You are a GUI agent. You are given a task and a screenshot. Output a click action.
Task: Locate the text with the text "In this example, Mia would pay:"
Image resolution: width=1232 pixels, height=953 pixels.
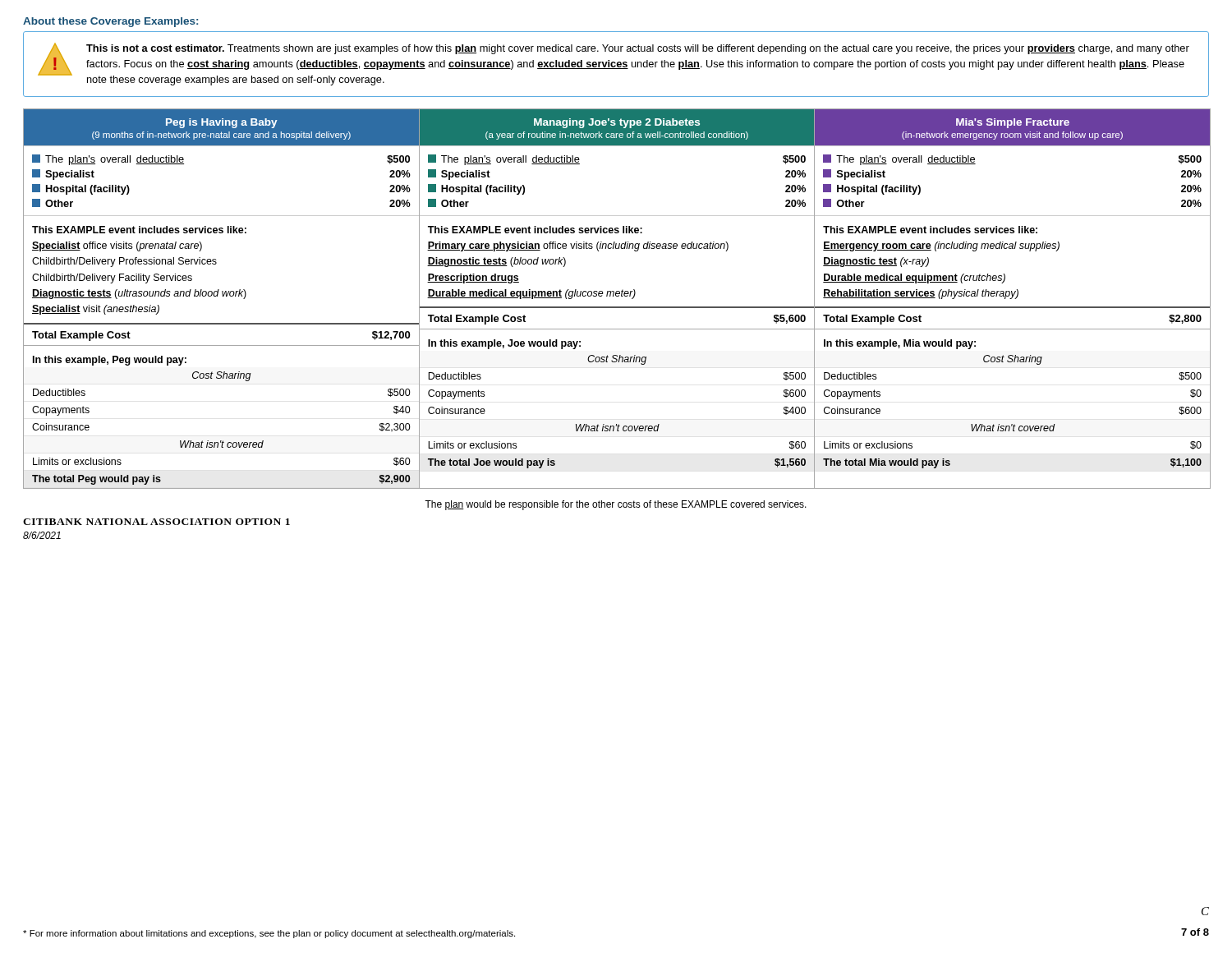[x=900, y=344]
